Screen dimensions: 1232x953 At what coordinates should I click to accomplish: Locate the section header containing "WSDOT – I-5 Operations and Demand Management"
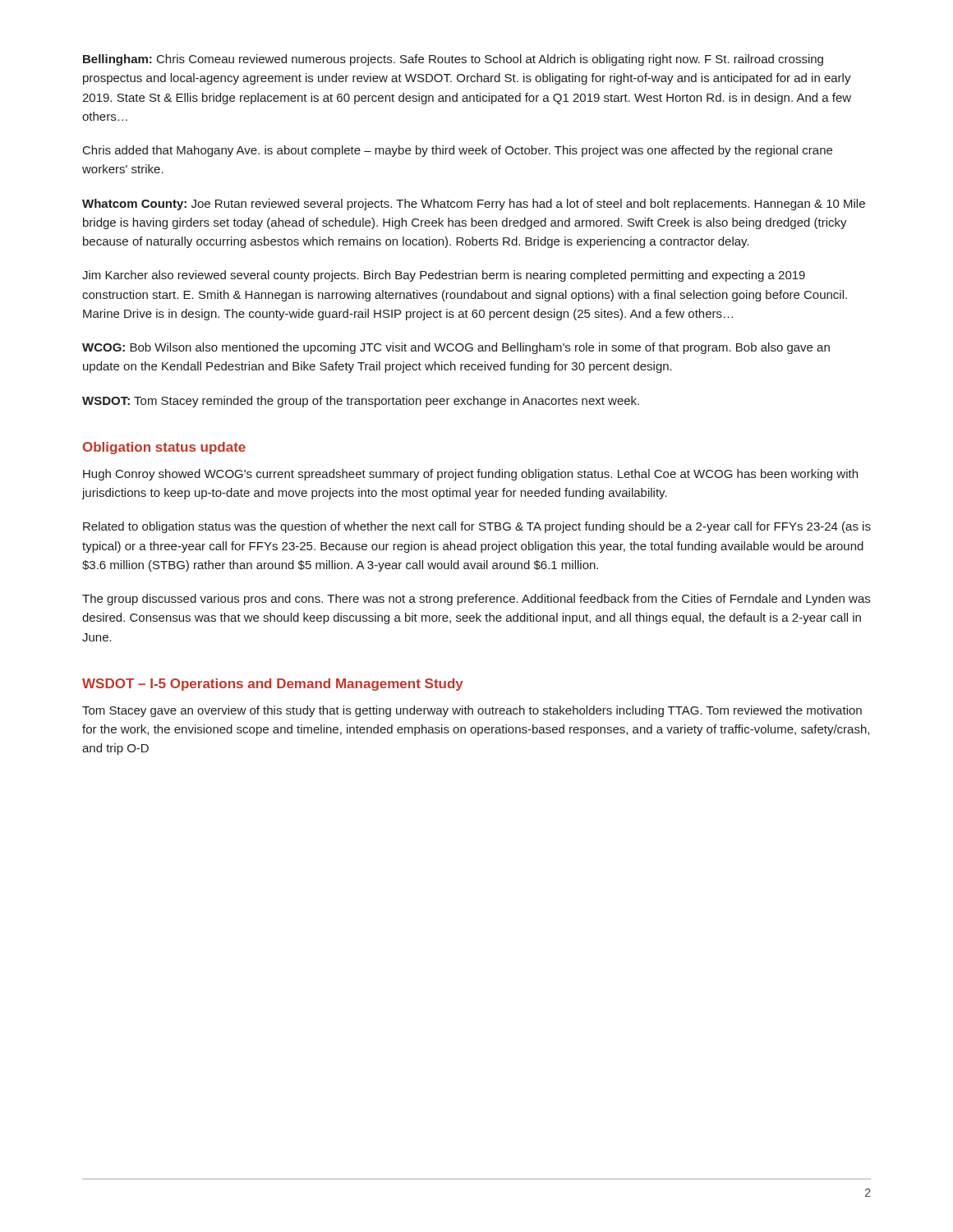pyautogui.click(x=273, y=684)
